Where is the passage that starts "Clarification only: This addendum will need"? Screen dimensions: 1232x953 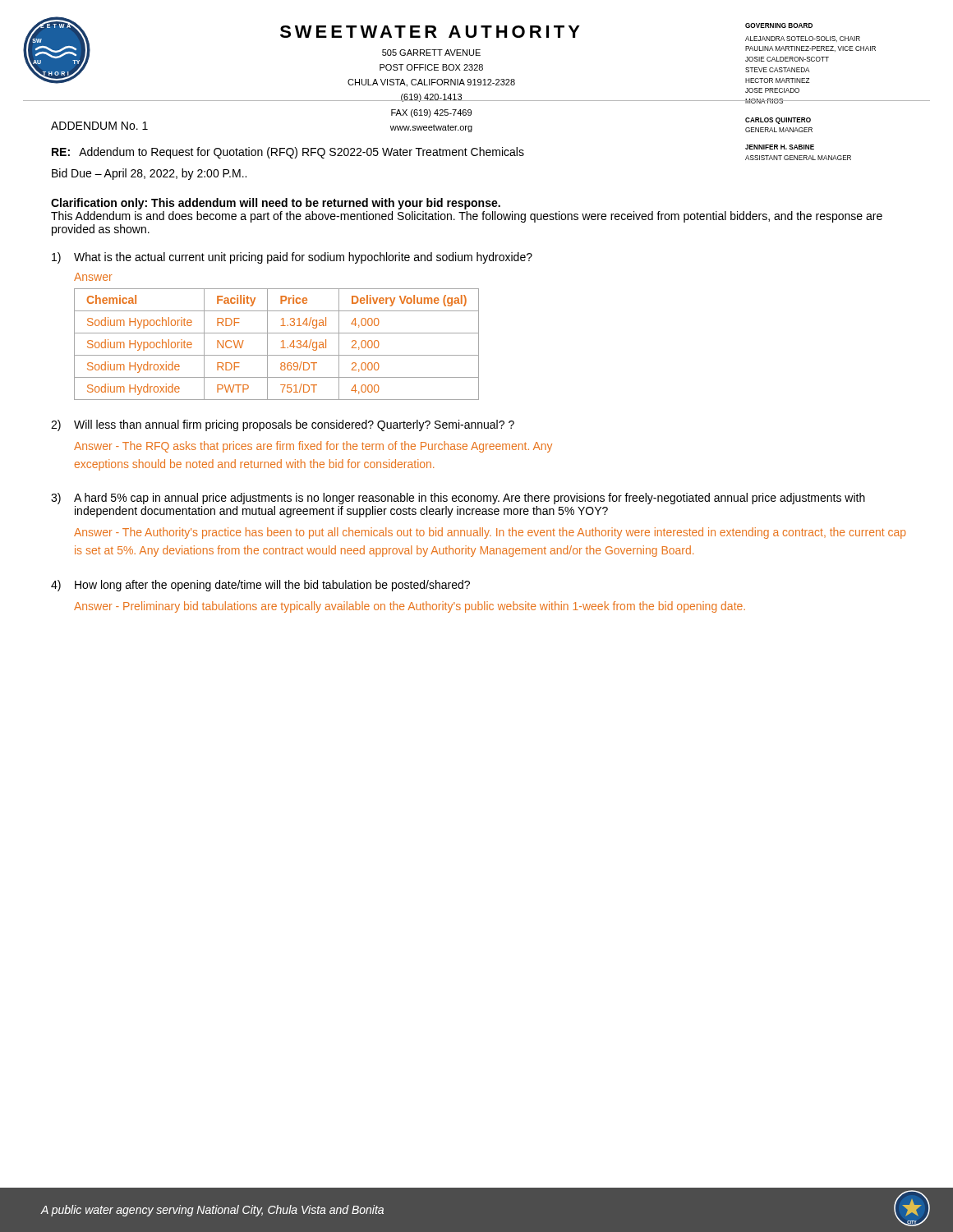click(467, 216)
